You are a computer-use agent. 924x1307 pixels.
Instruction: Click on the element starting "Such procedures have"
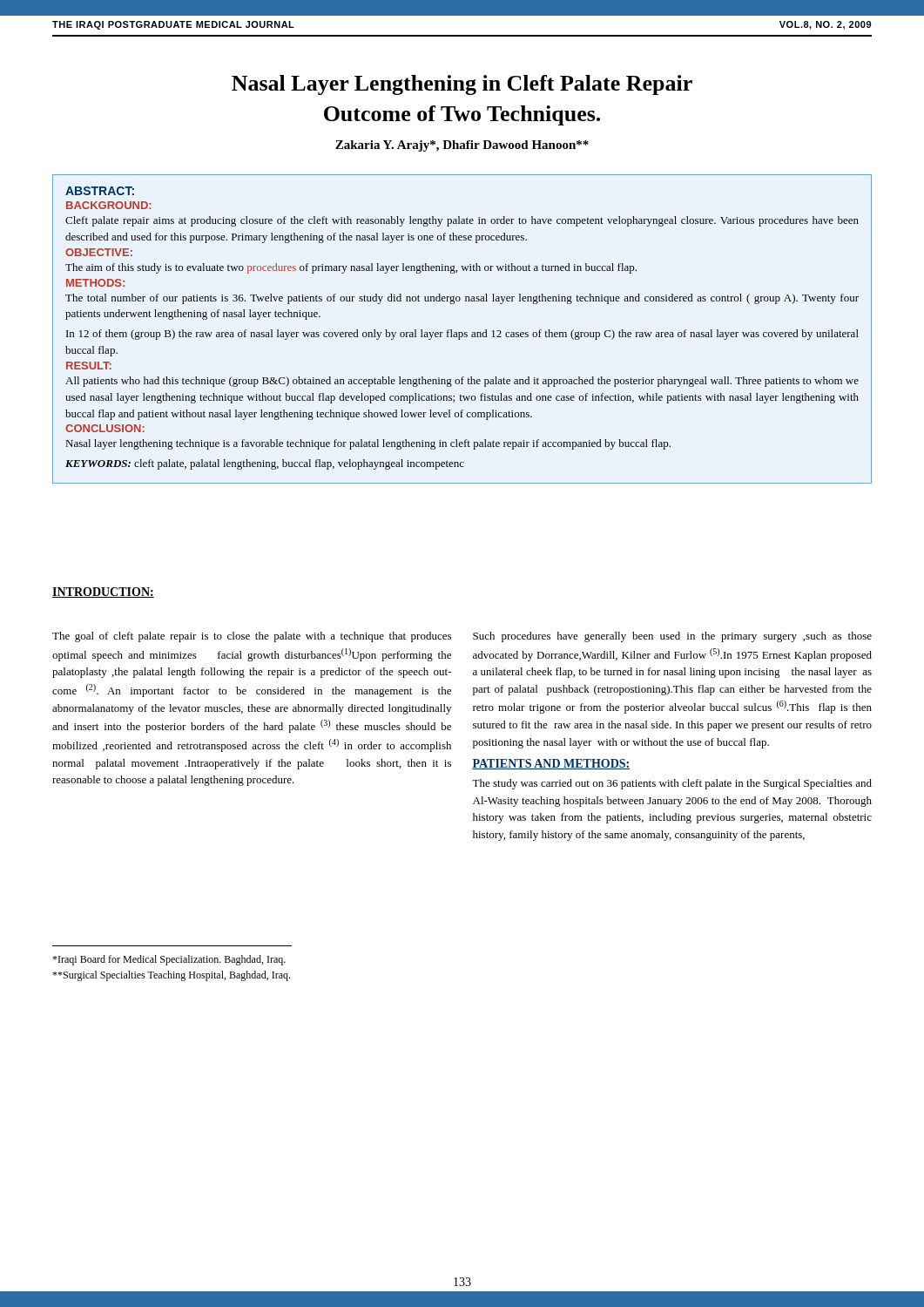point(672,689)
